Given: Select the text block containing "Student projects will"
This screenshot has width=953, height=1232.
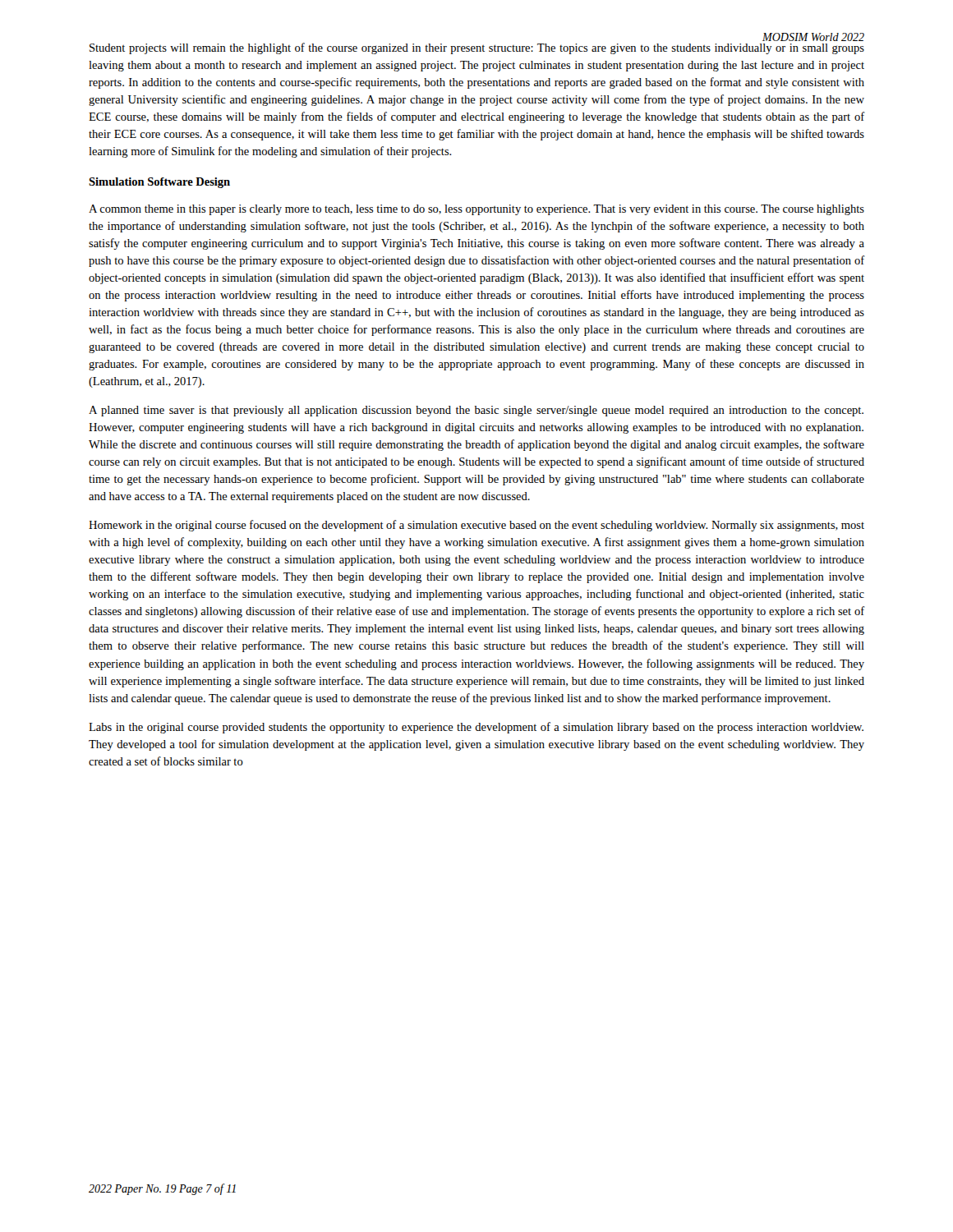Looking at the screenshot, I should point(476,100).
